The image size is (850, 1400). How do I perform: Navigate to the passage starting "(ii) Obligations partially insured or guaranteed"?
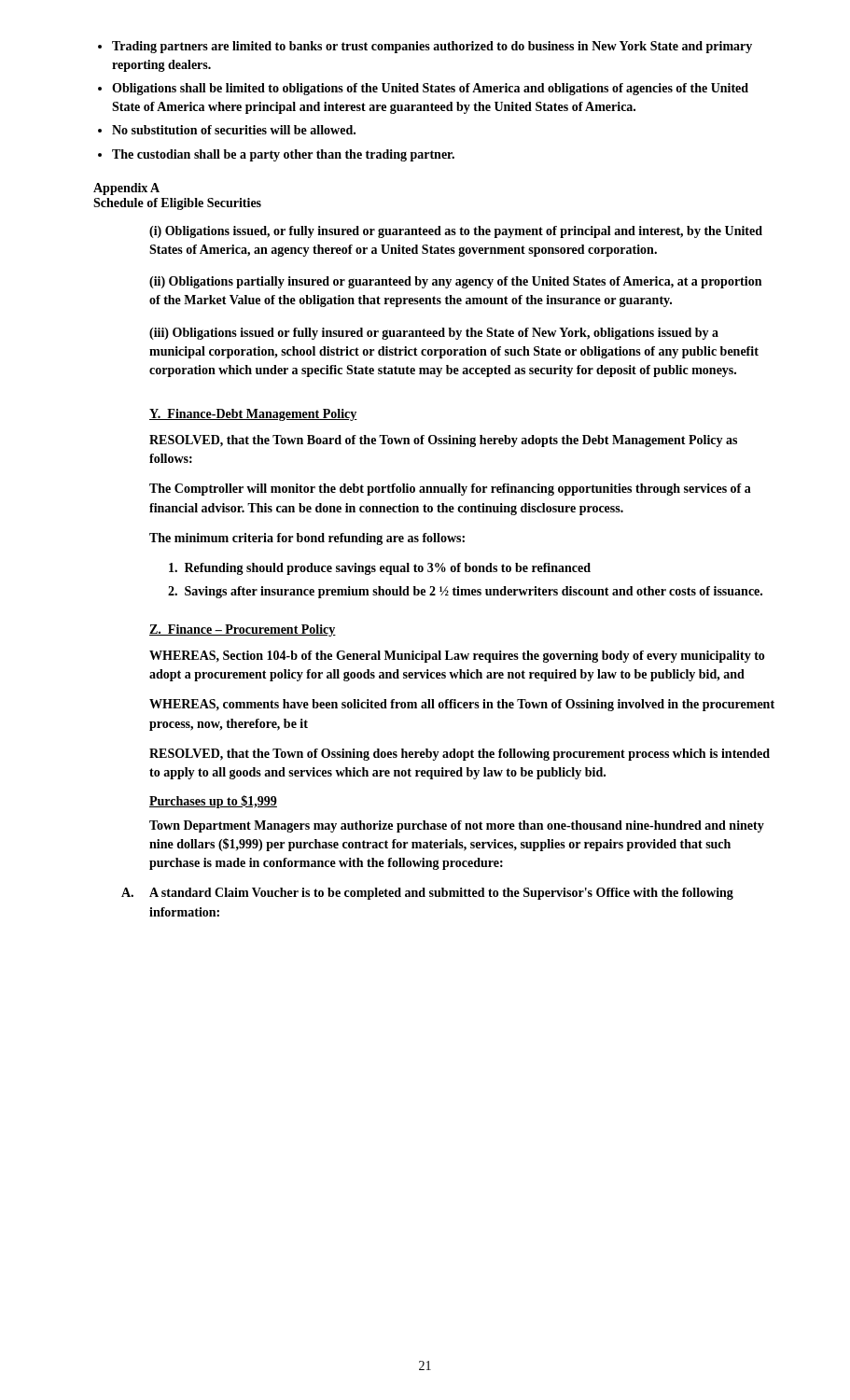(456, 291)
